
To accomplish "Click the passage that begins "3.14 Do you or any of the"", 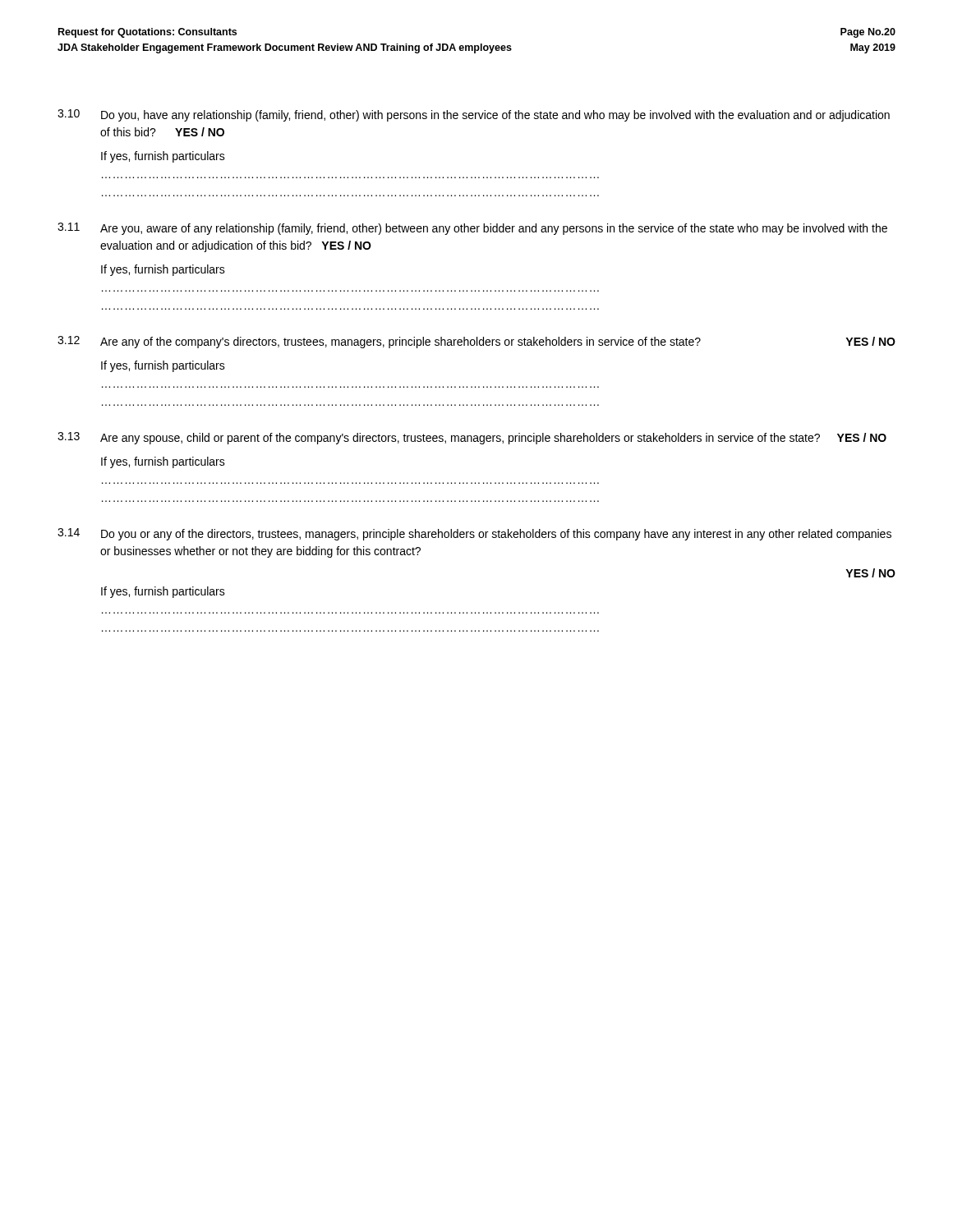I will pyautogui.click(x=474, y=534).
